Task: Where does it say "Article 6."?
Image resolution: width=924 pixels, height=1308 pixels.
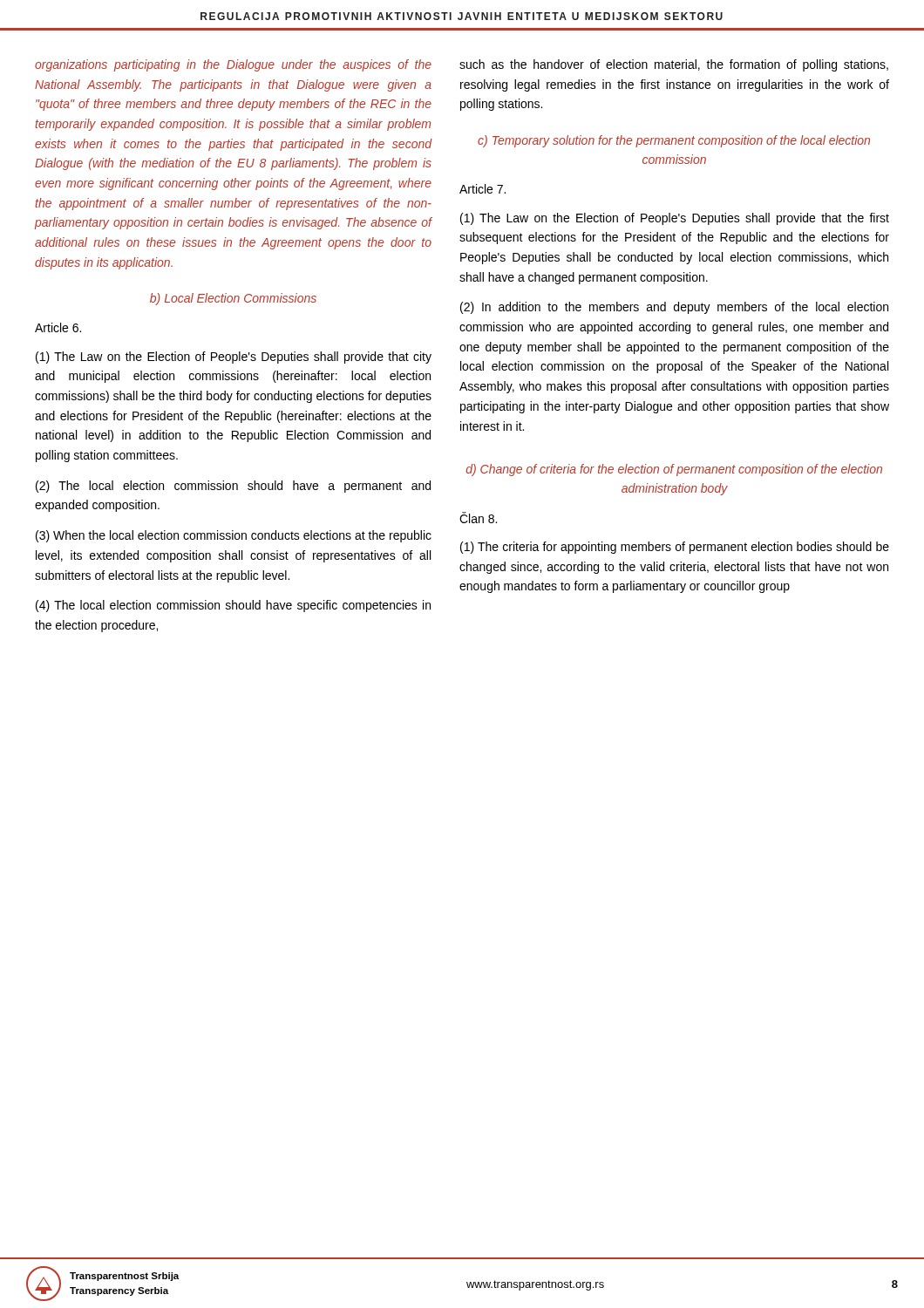Action: [x=59, y=328]
